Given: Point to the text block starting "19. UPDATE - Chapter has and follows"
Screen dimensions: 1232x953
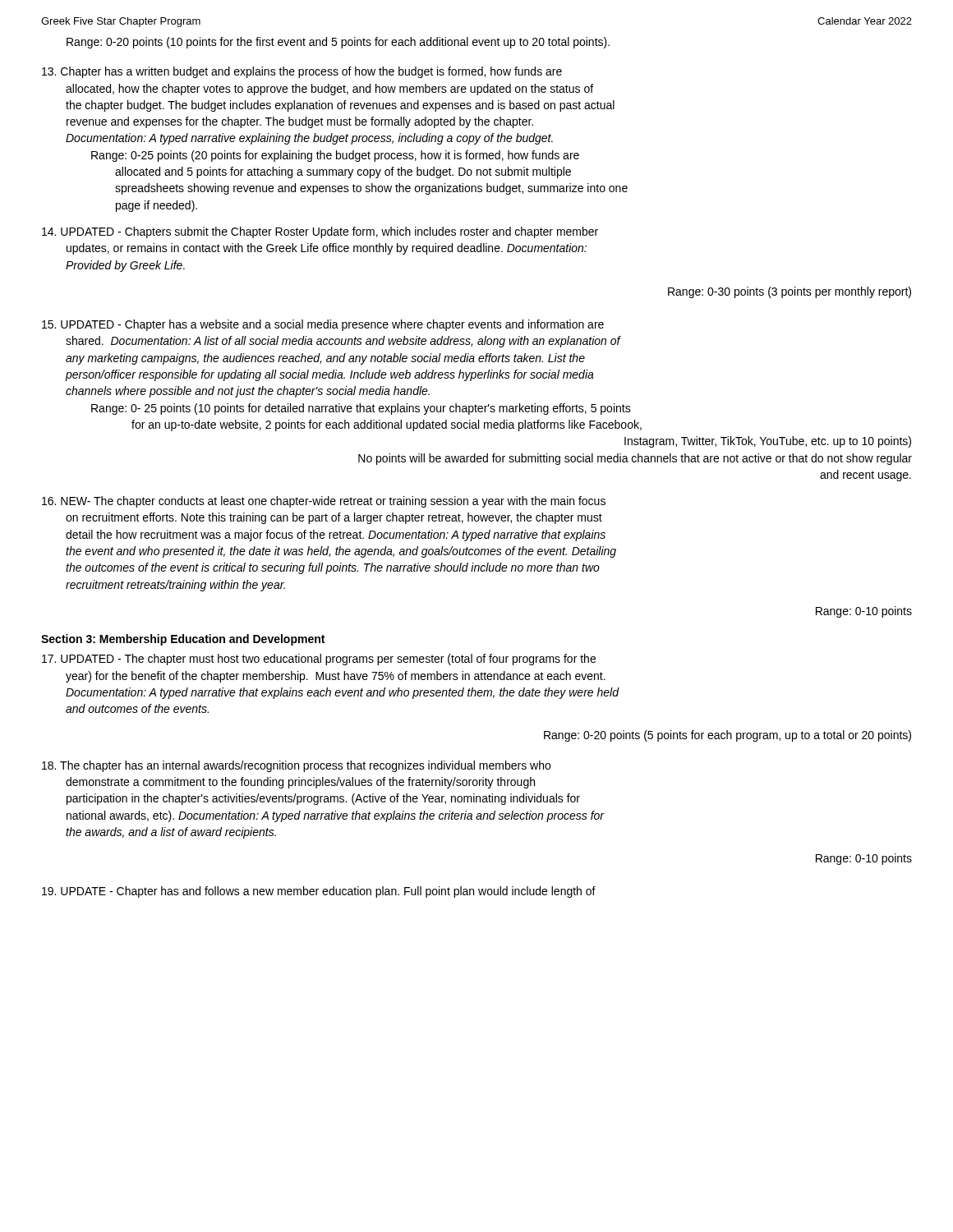Looking at the screenshot, I should click(x=476, y=892).
